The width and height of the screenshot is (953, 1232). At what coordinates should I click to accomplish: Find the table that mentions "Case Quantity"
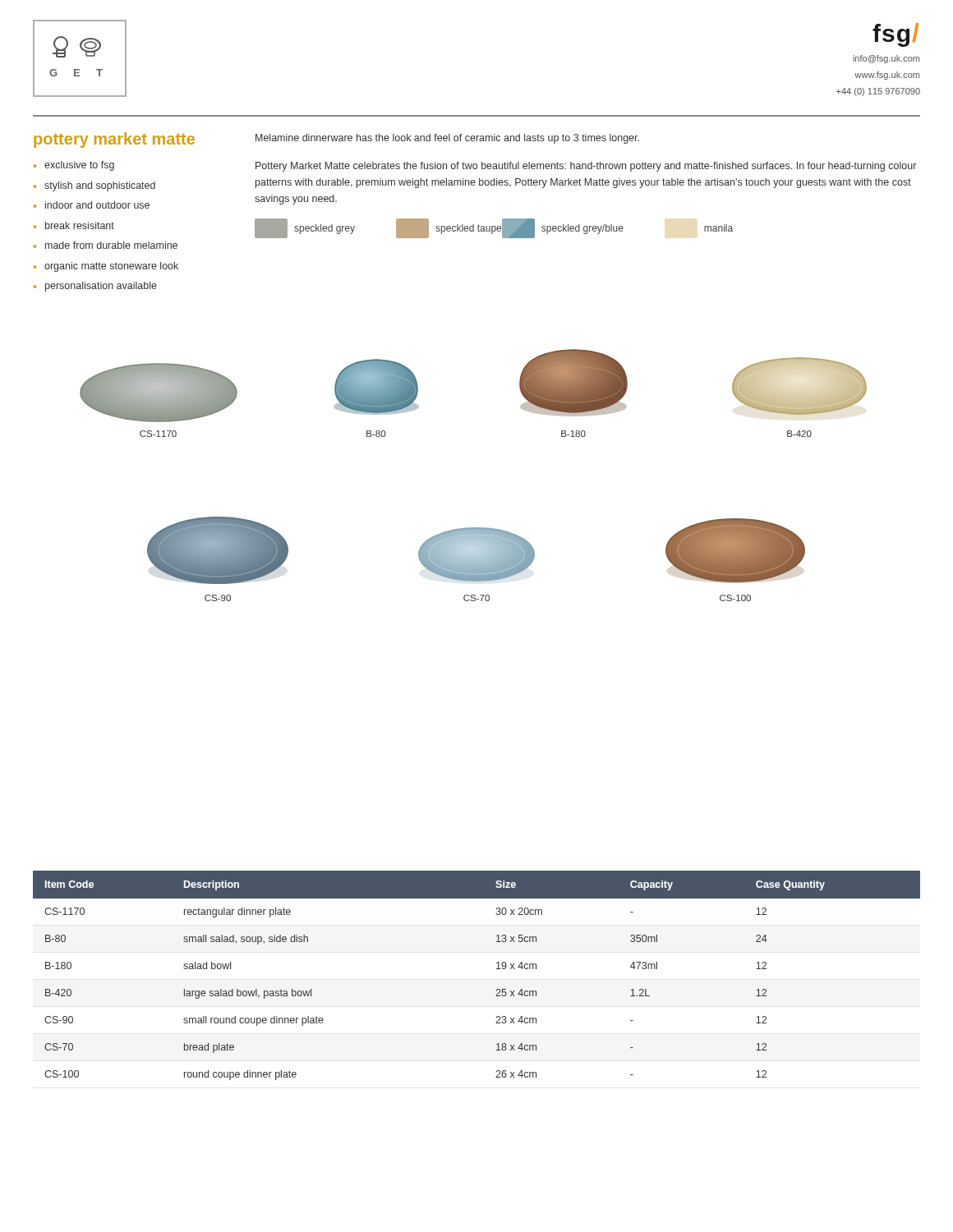[476, 979]
